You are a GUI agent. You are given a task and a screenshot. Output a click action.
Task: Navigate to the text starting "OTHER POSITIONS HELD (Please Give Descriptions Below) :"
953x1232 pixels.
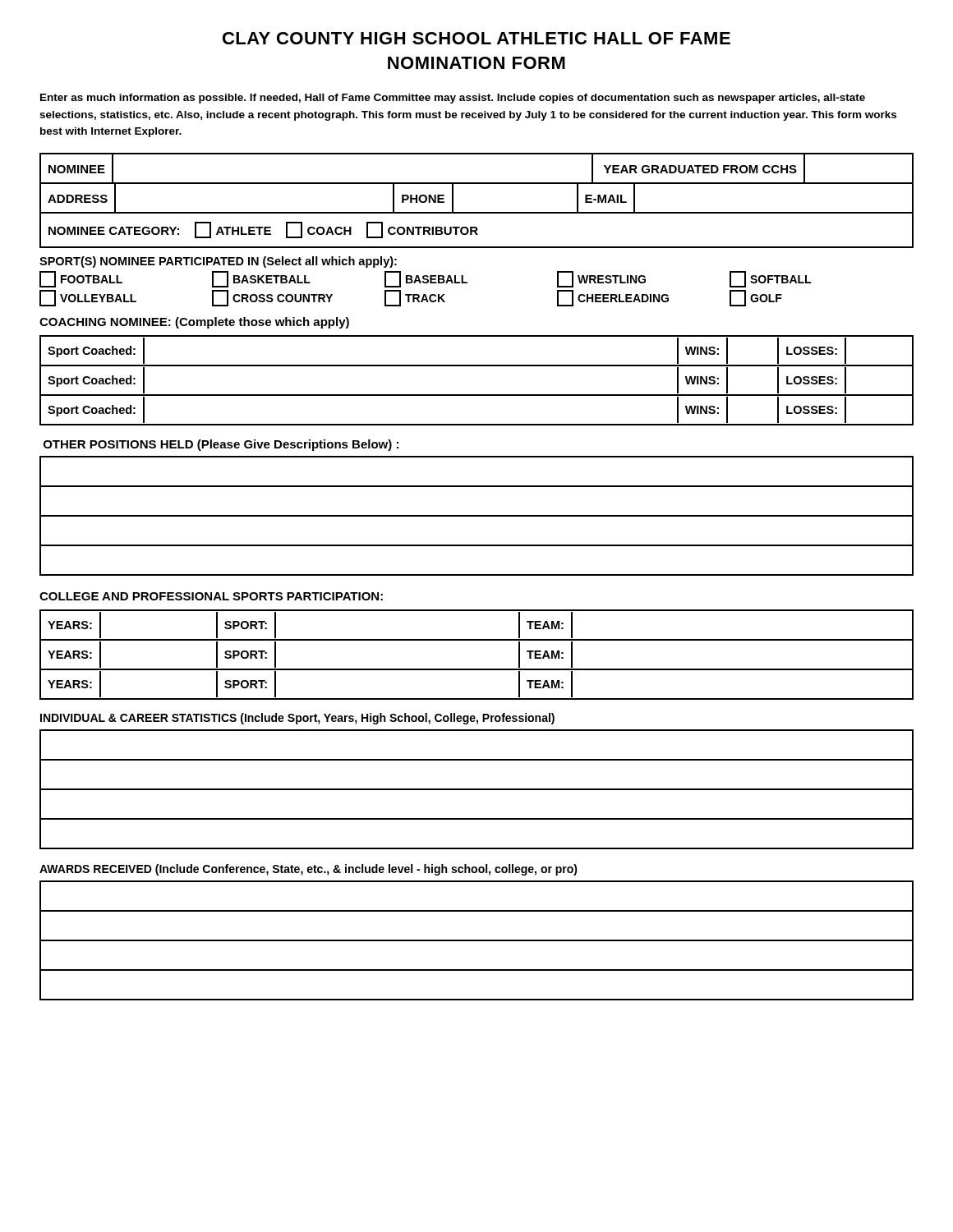[220, 444]
